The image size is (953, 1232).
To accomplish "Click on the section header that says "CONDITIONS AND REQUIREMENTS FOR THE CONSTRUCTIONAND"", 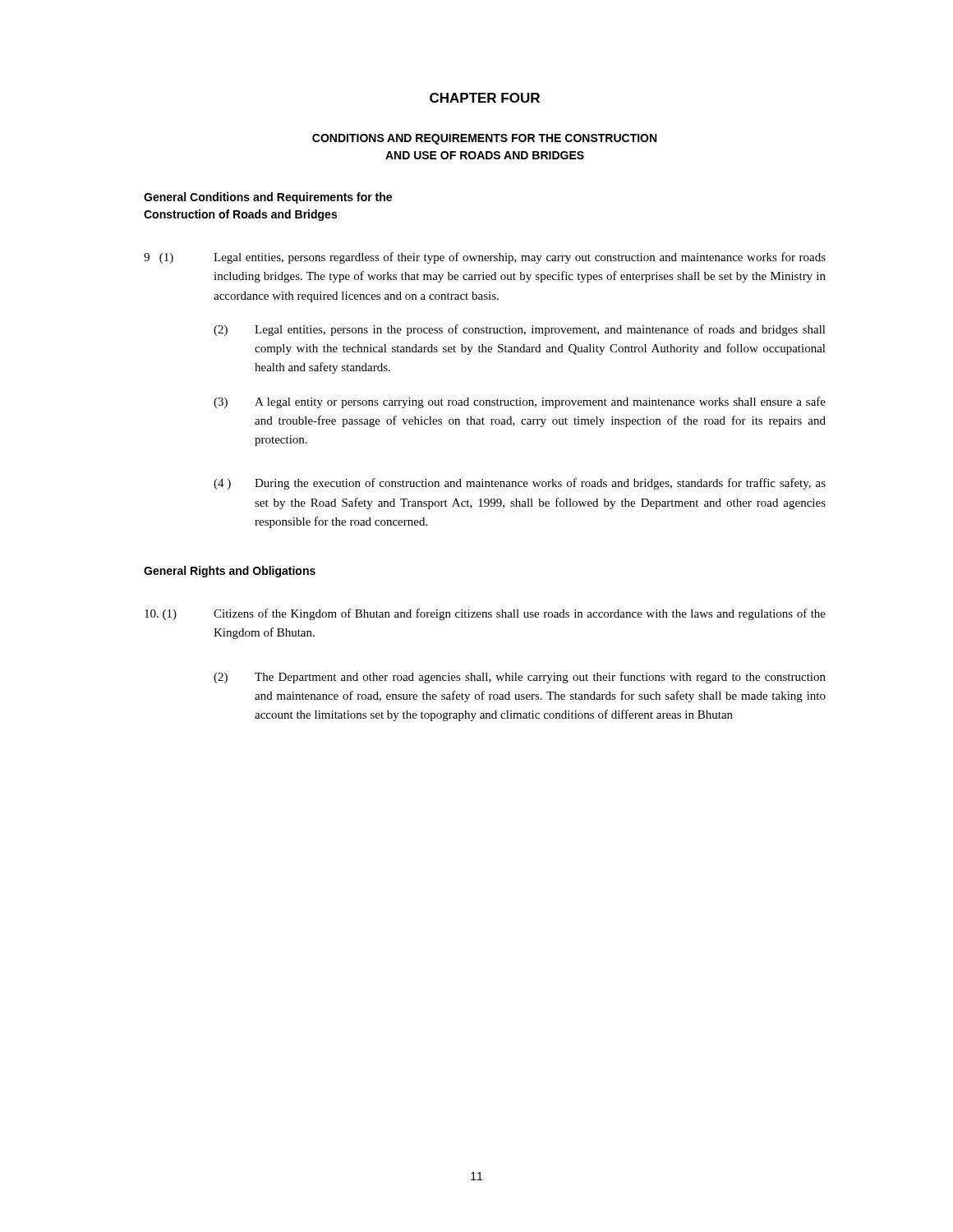I will 485,147.
